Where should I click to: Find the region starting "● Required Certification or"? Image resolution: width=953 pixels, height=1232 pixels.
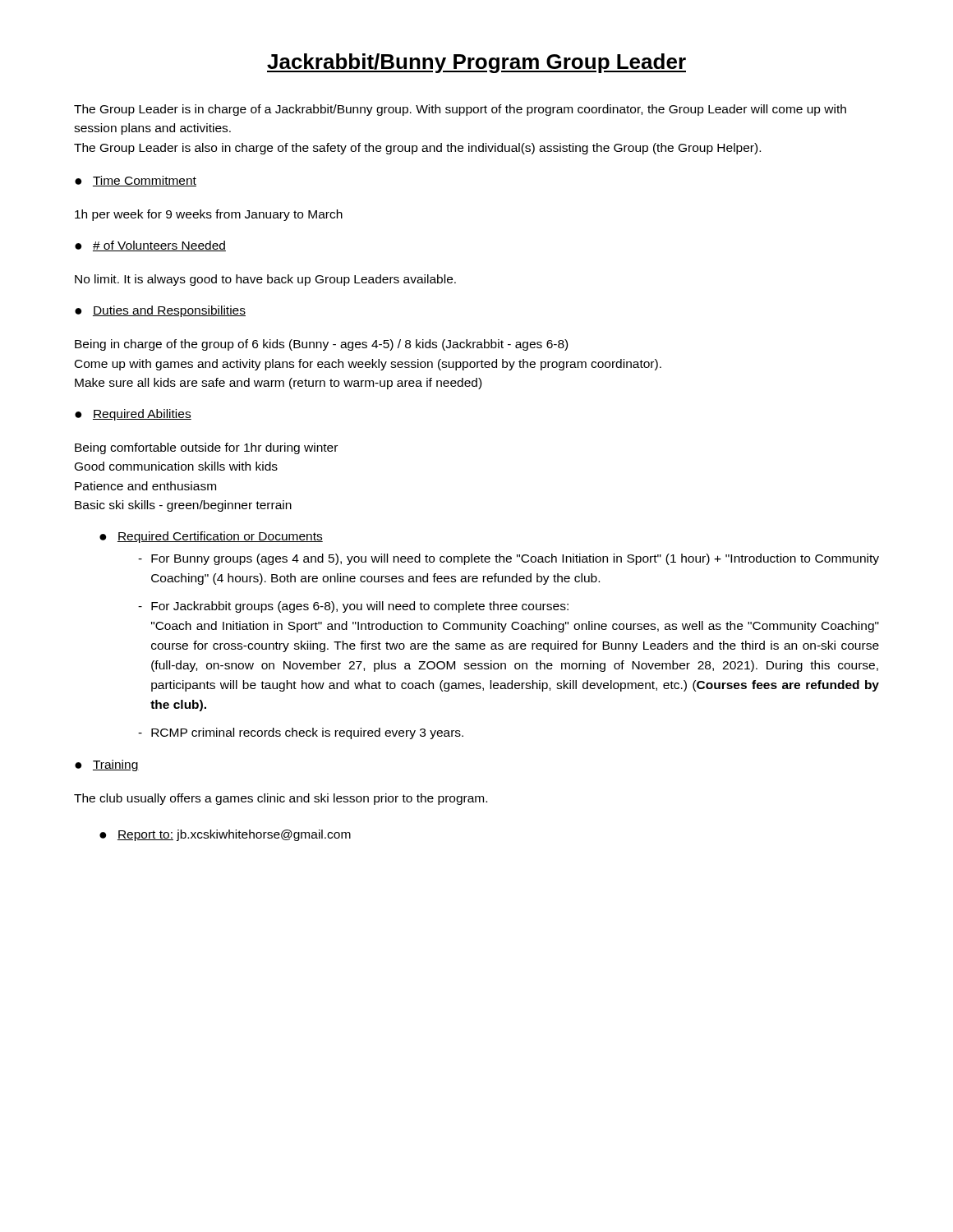tap(489, 636)
